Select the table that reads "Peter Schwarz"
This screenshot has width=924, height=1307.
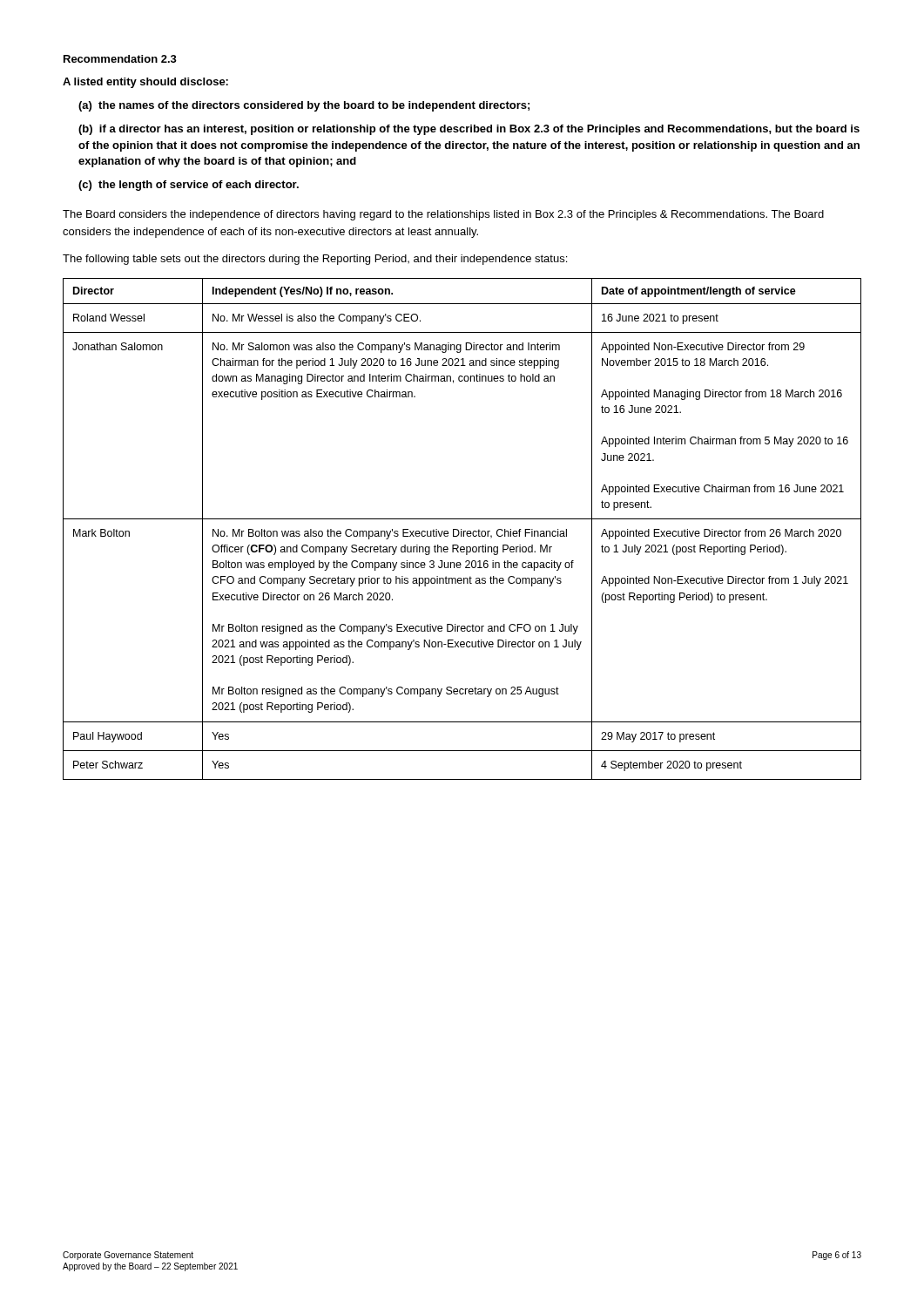[x=462, y=529]
